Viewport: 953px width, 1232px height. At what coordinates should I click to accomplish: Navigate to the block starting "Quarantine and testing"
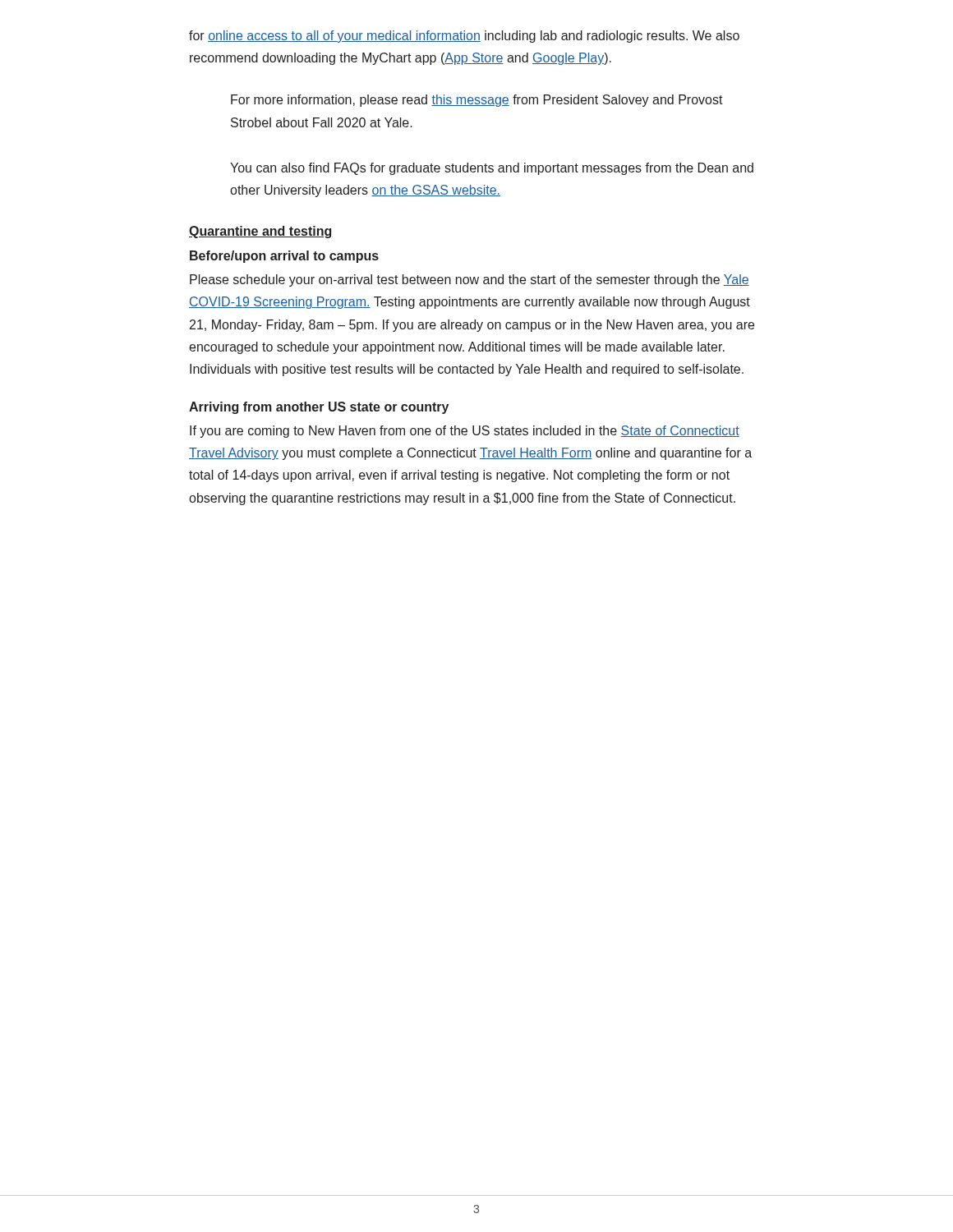click(261, 231)
